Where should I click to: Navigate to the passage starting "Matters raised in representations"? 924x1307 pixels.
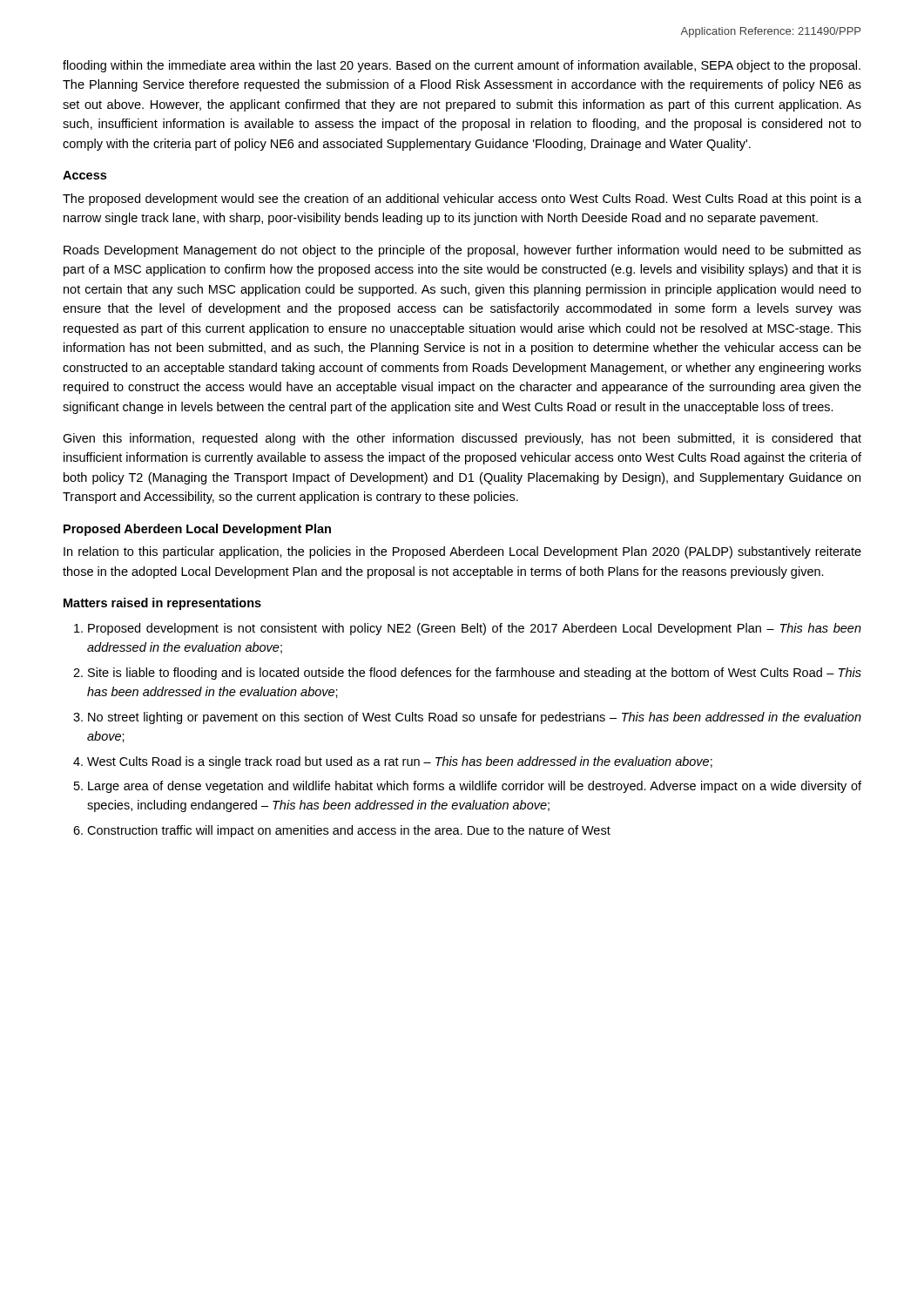pyautogui.click(x=162, y=604)
